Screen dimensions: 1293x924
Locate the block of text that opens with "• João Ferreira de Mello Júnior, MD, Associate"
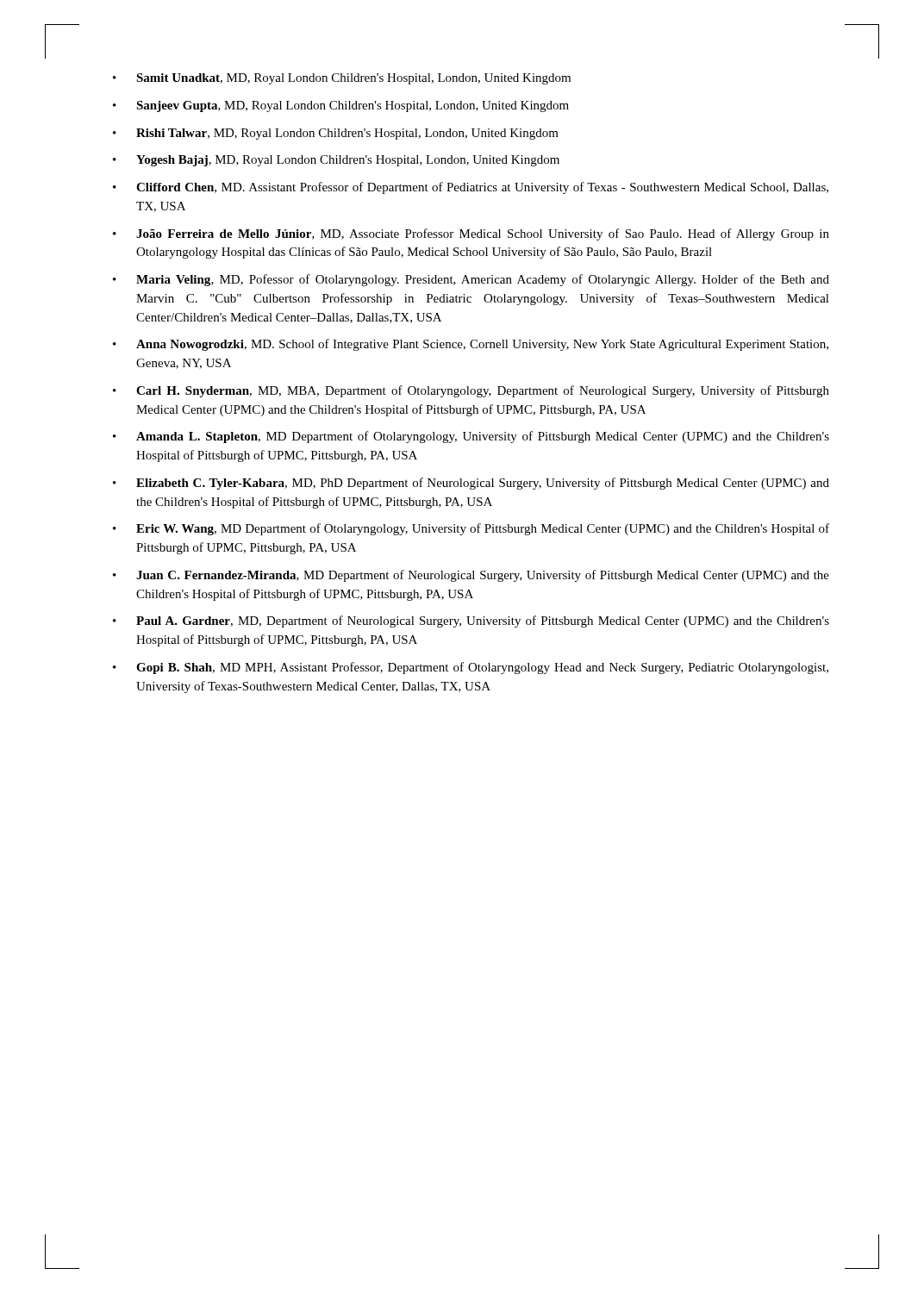[x=471, y=243]
